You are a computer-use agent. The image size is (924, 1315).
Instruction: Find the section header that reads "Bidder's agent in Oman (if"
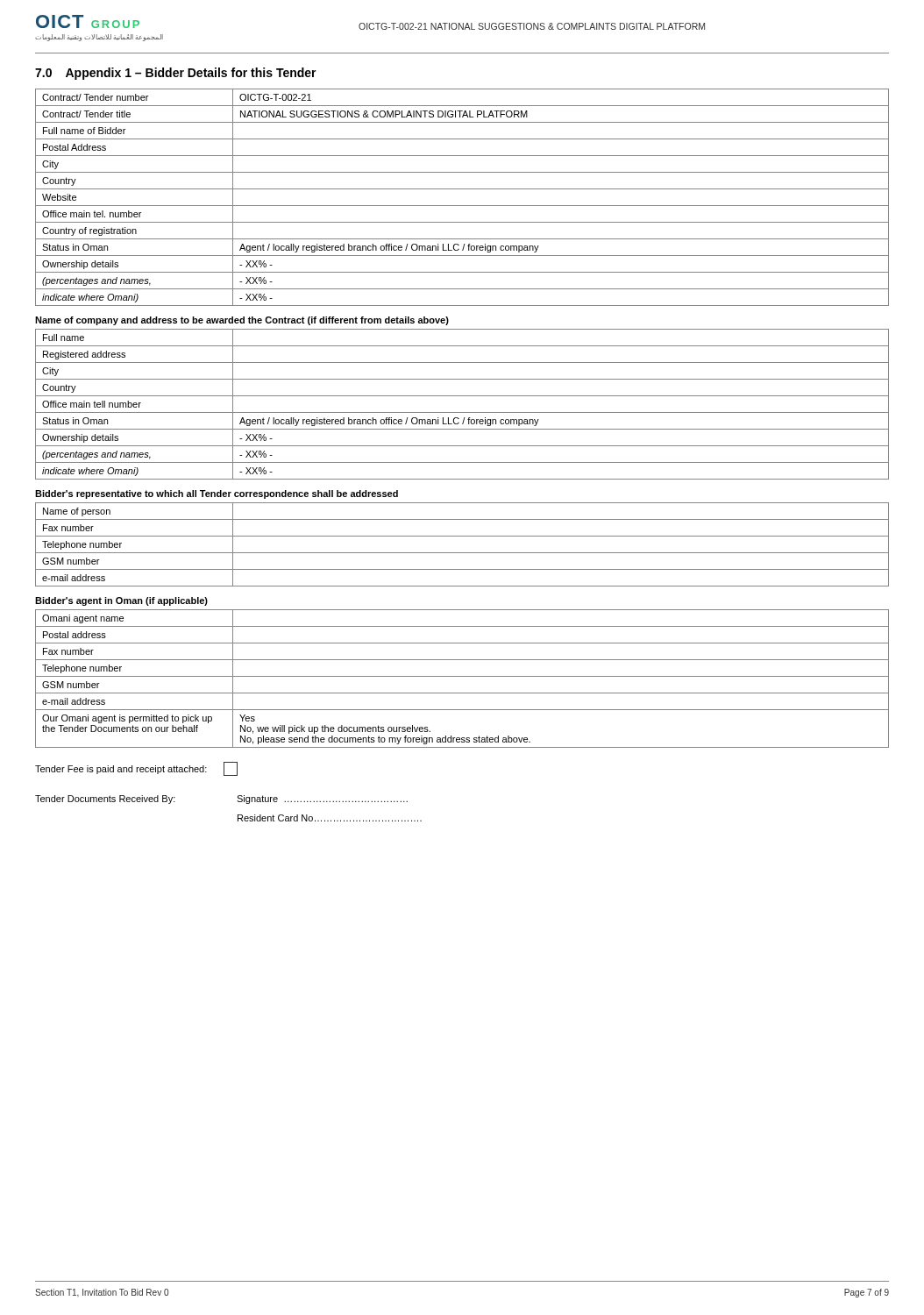(121, 601)
